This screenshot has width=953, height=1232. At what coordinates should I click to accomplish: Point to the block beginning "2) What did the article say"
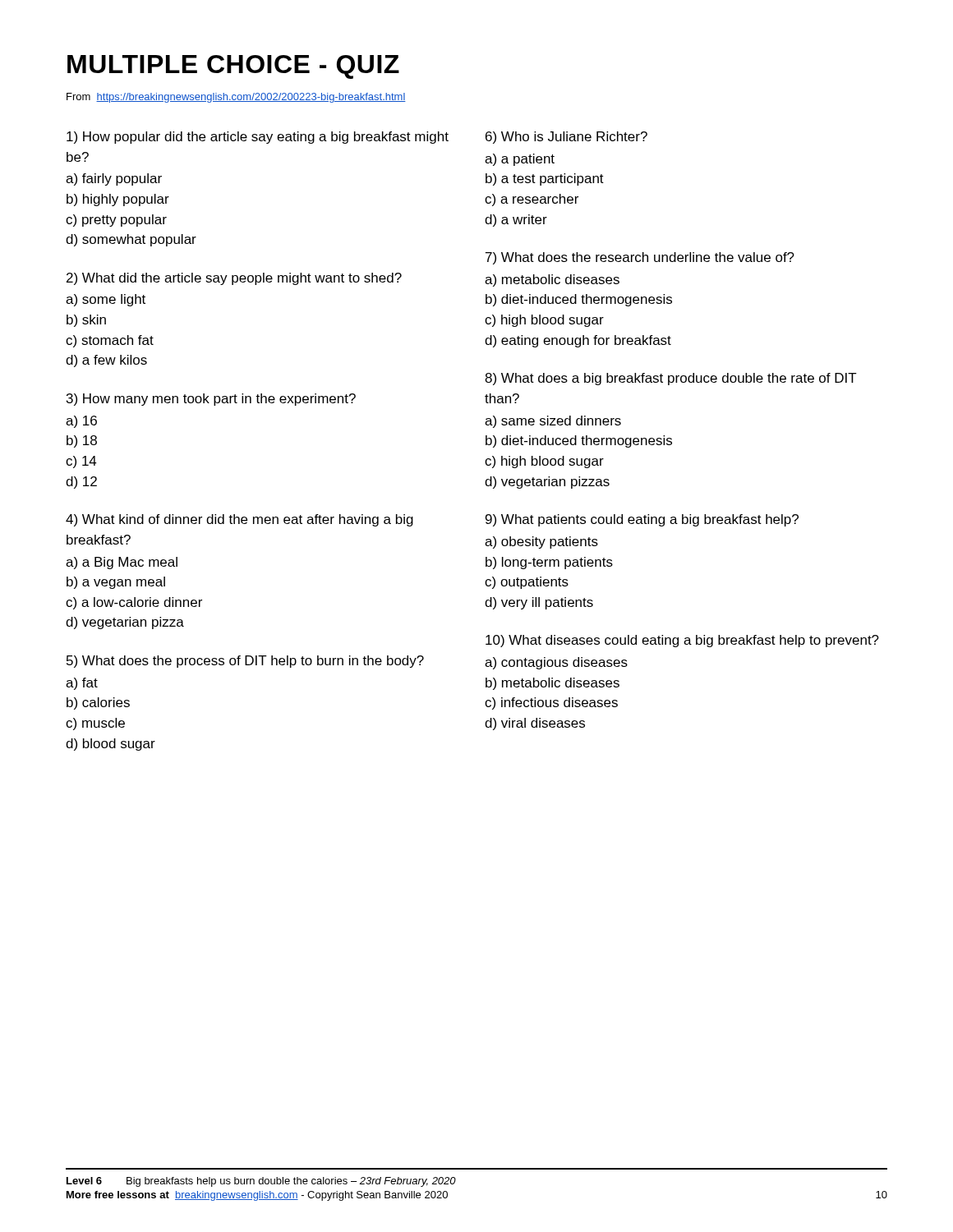click(234, 279)
